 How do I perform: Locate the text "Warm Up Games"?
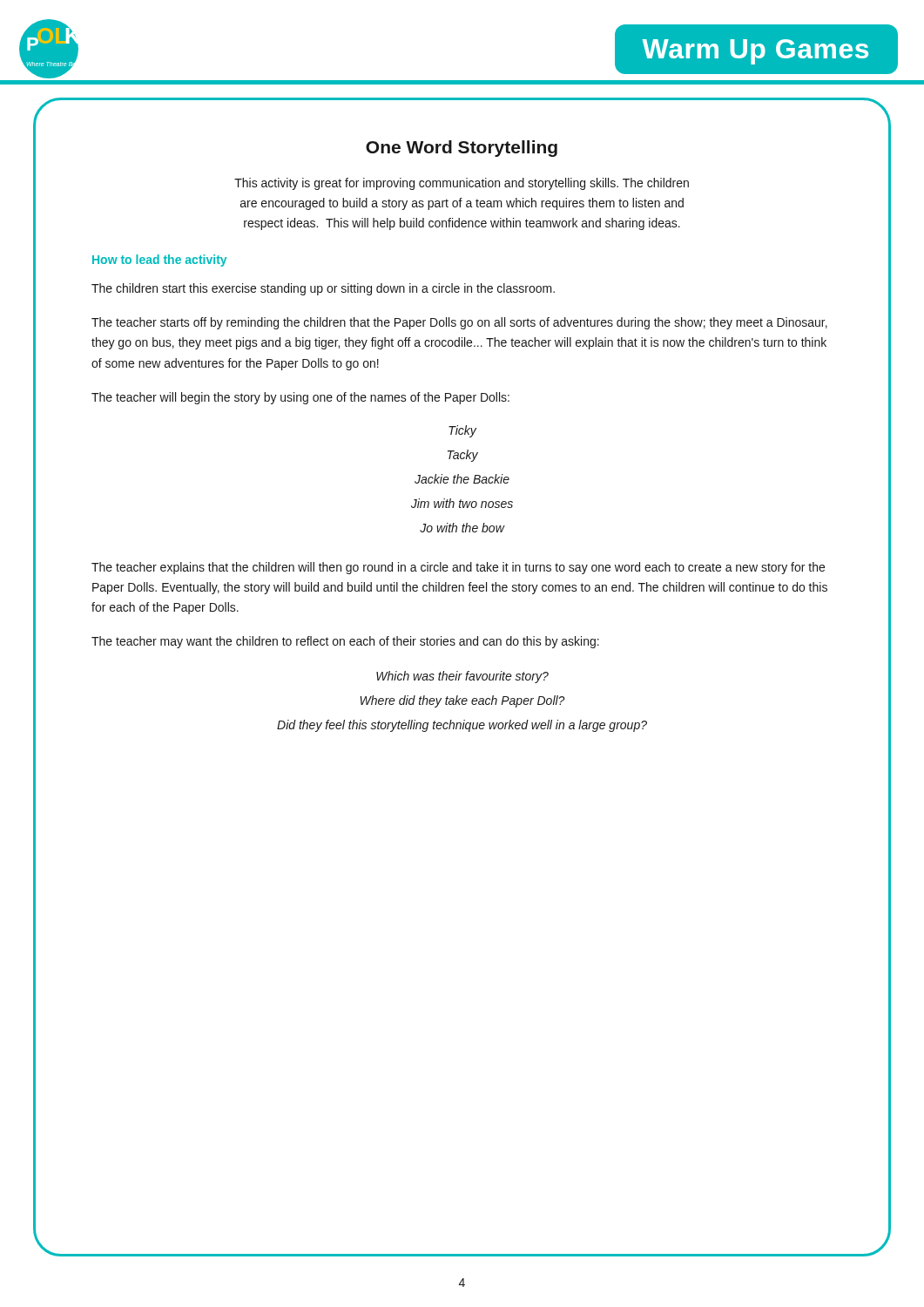pos(756,48)
